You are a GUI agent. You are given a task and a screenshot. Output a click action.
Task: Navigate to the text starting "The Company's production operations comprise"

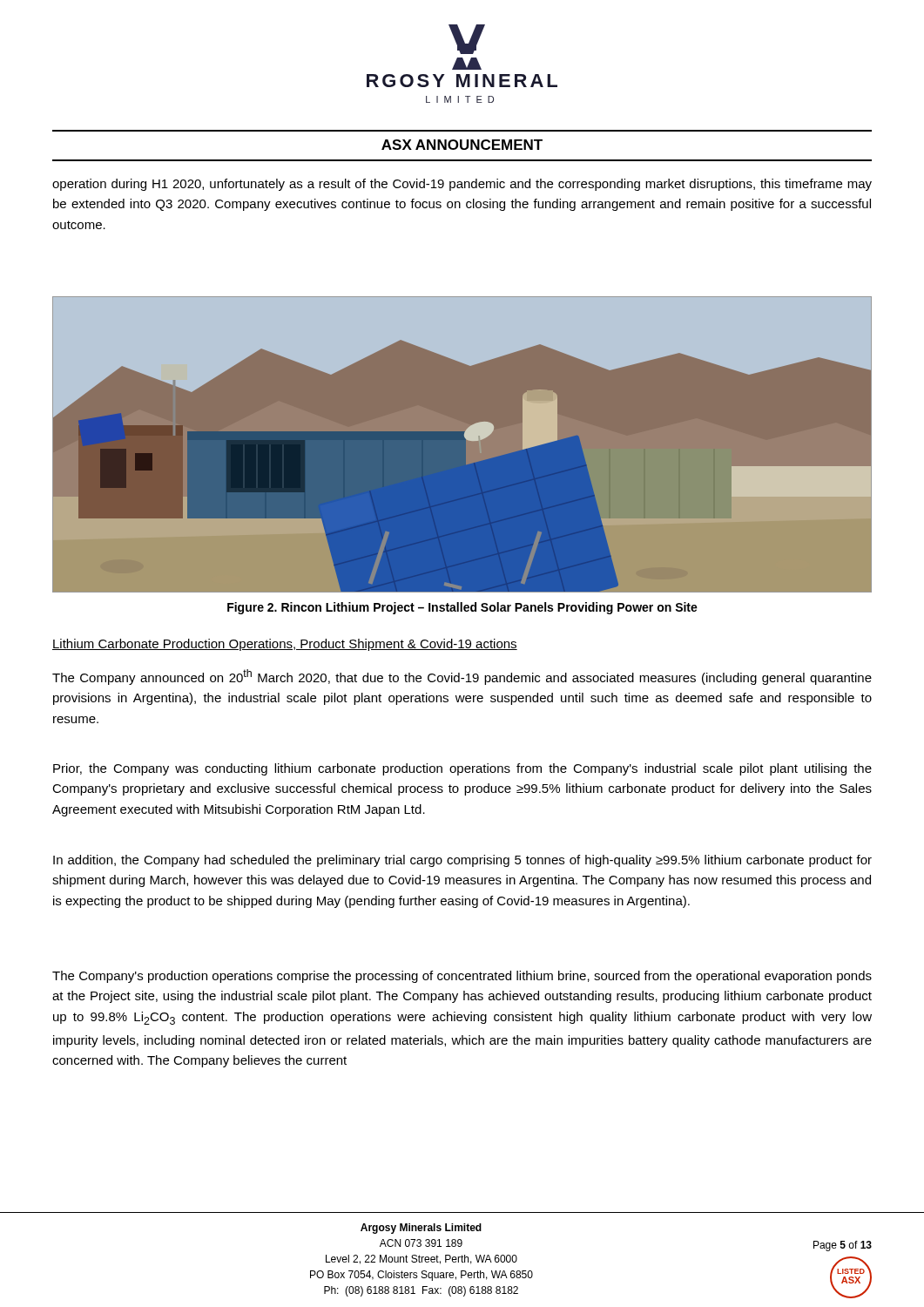coord(462,1018)
